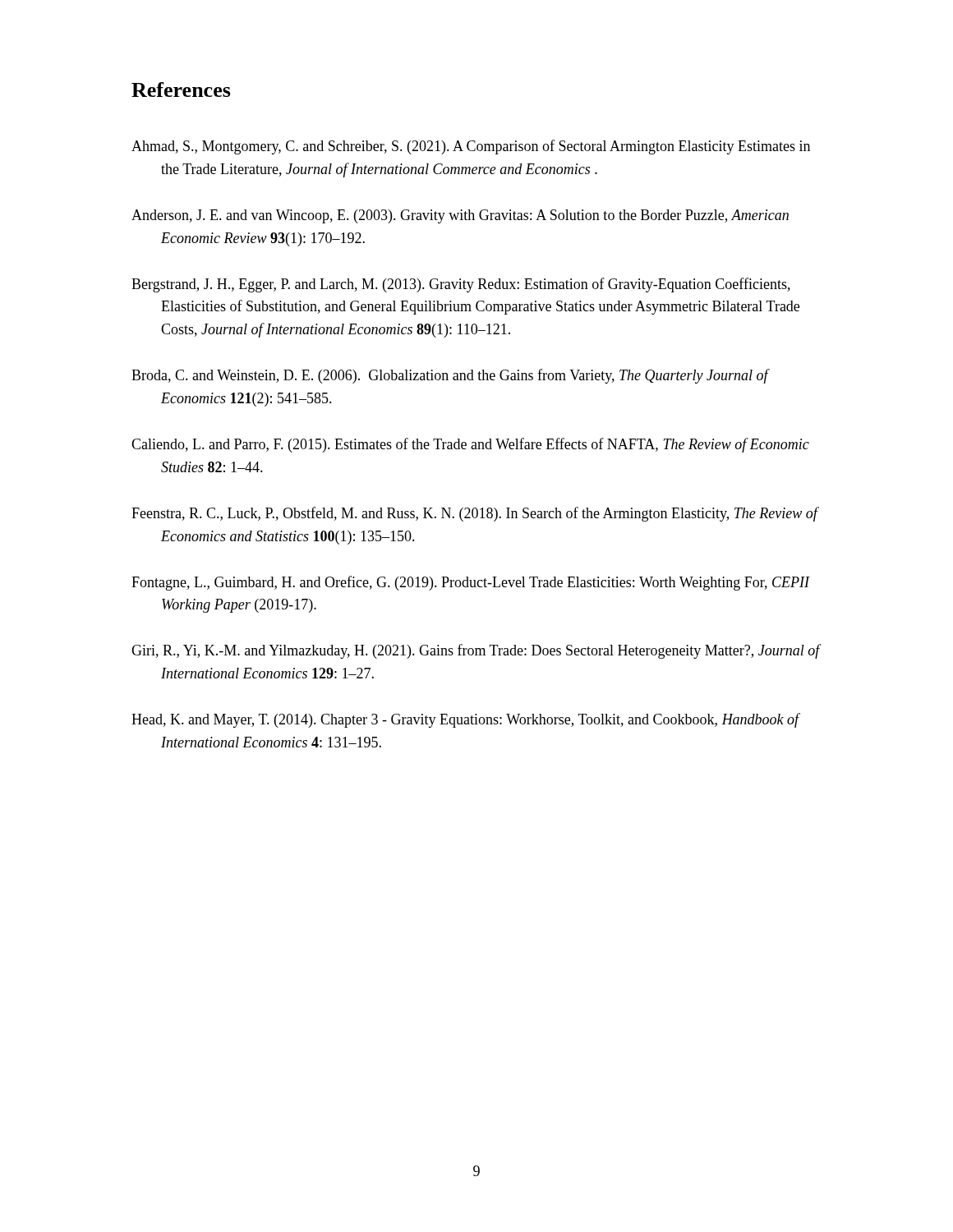Navigate to the text starting "Bergstrand, J. H., Egger,"

466,307
